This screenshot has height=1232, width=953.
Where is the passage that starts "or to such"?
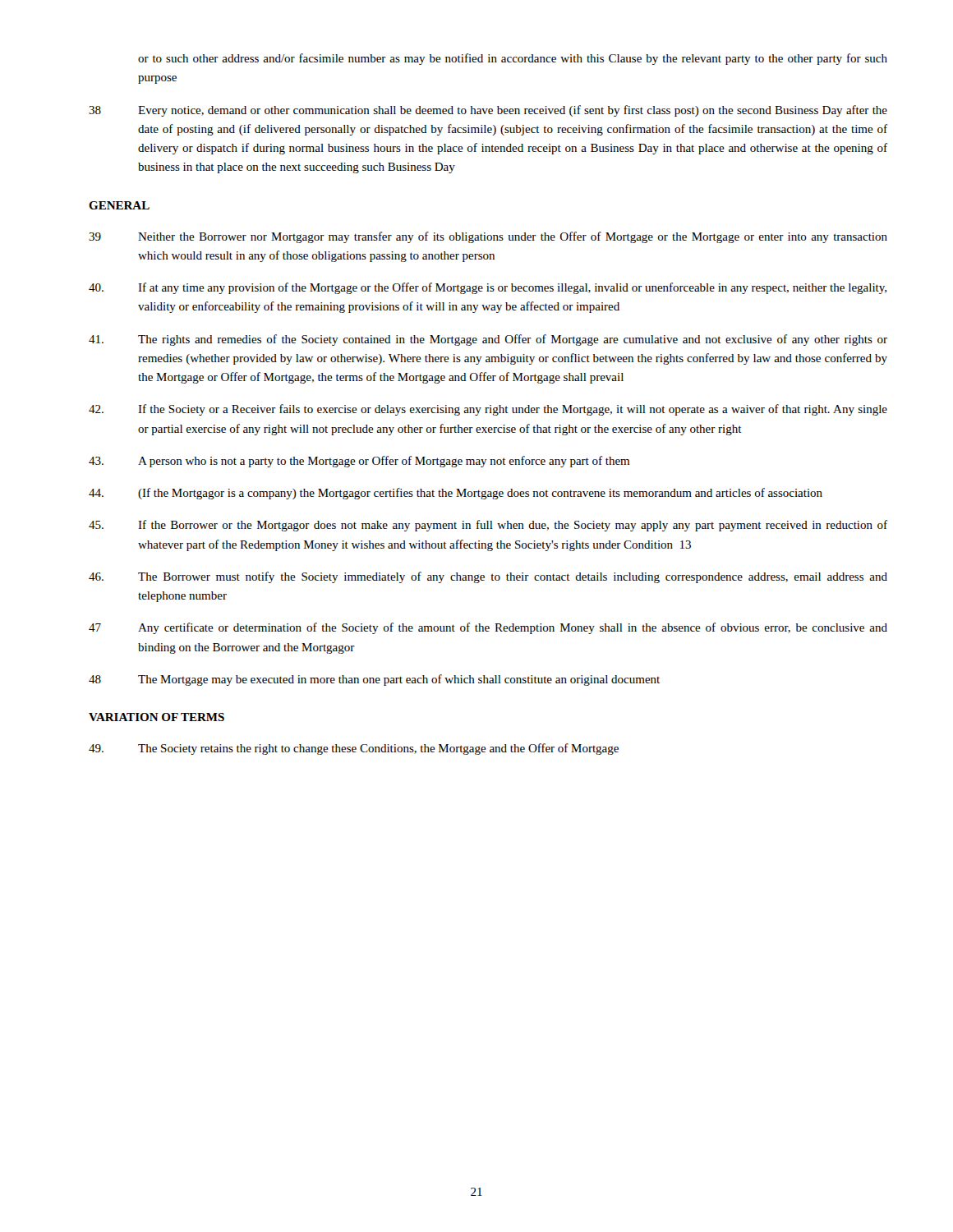click(513, 68)
